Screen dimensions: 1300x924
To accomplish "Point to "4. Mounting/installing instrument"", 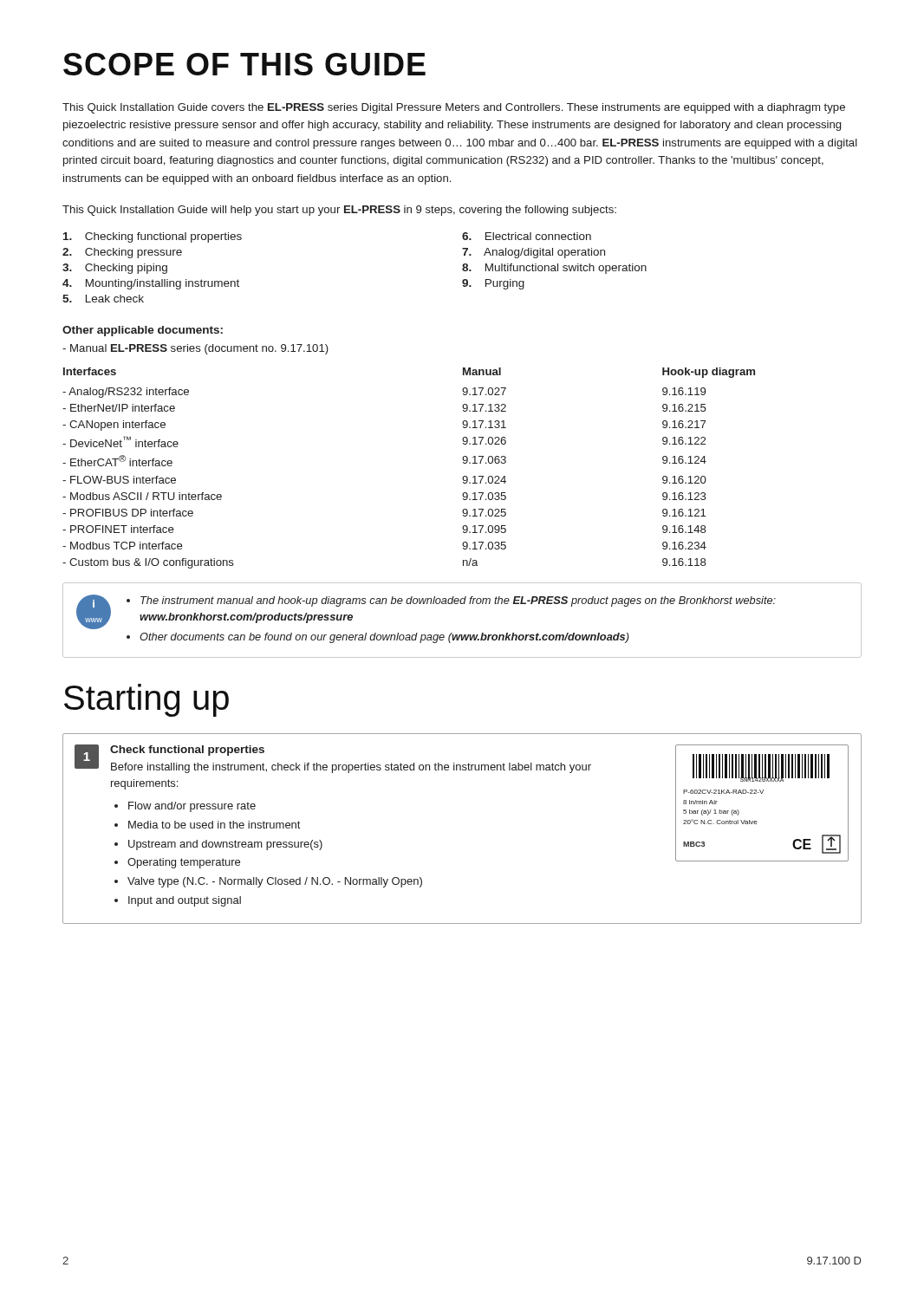I will [x=151, y=283].
